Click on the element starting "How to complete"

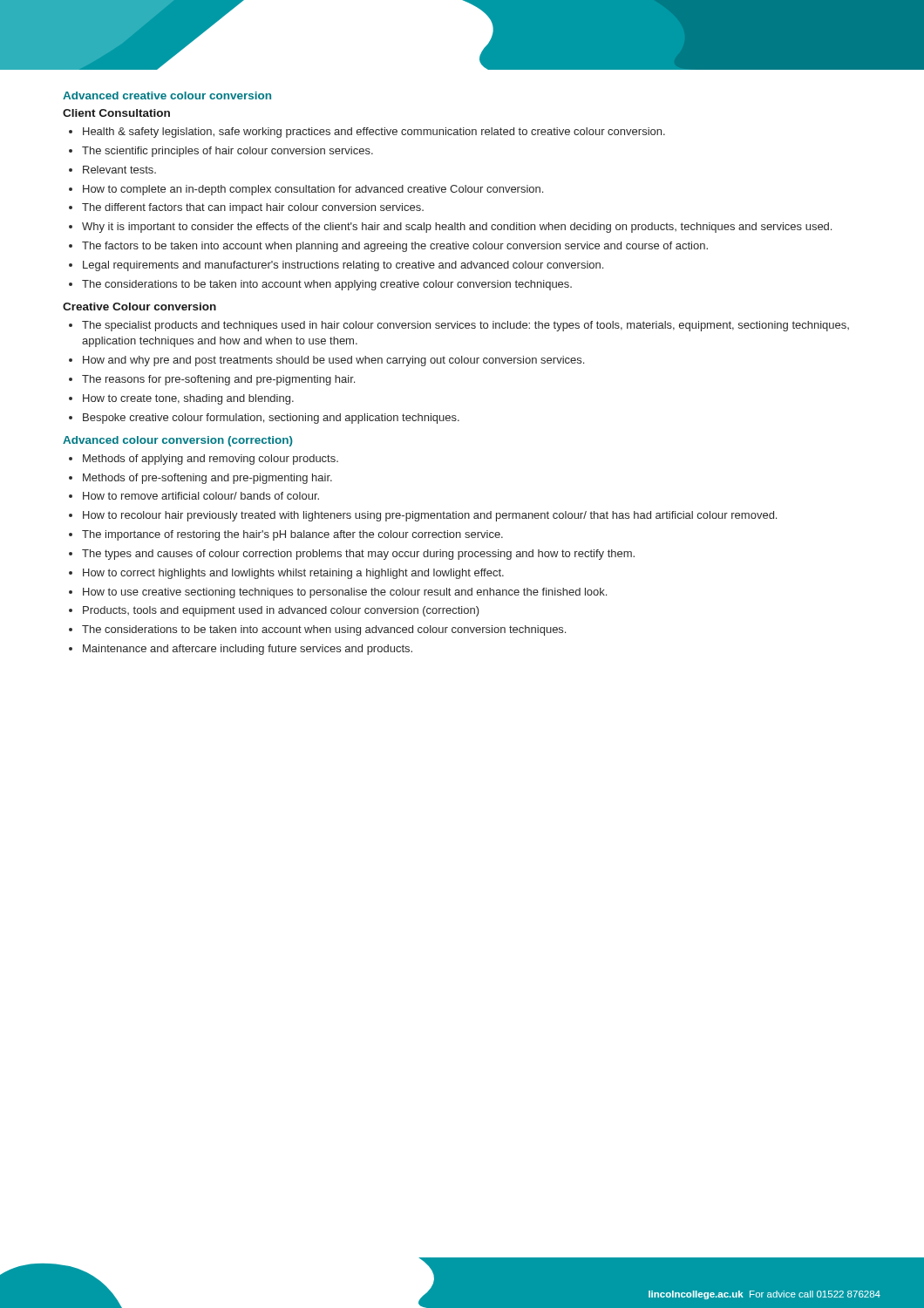(313, 188)
